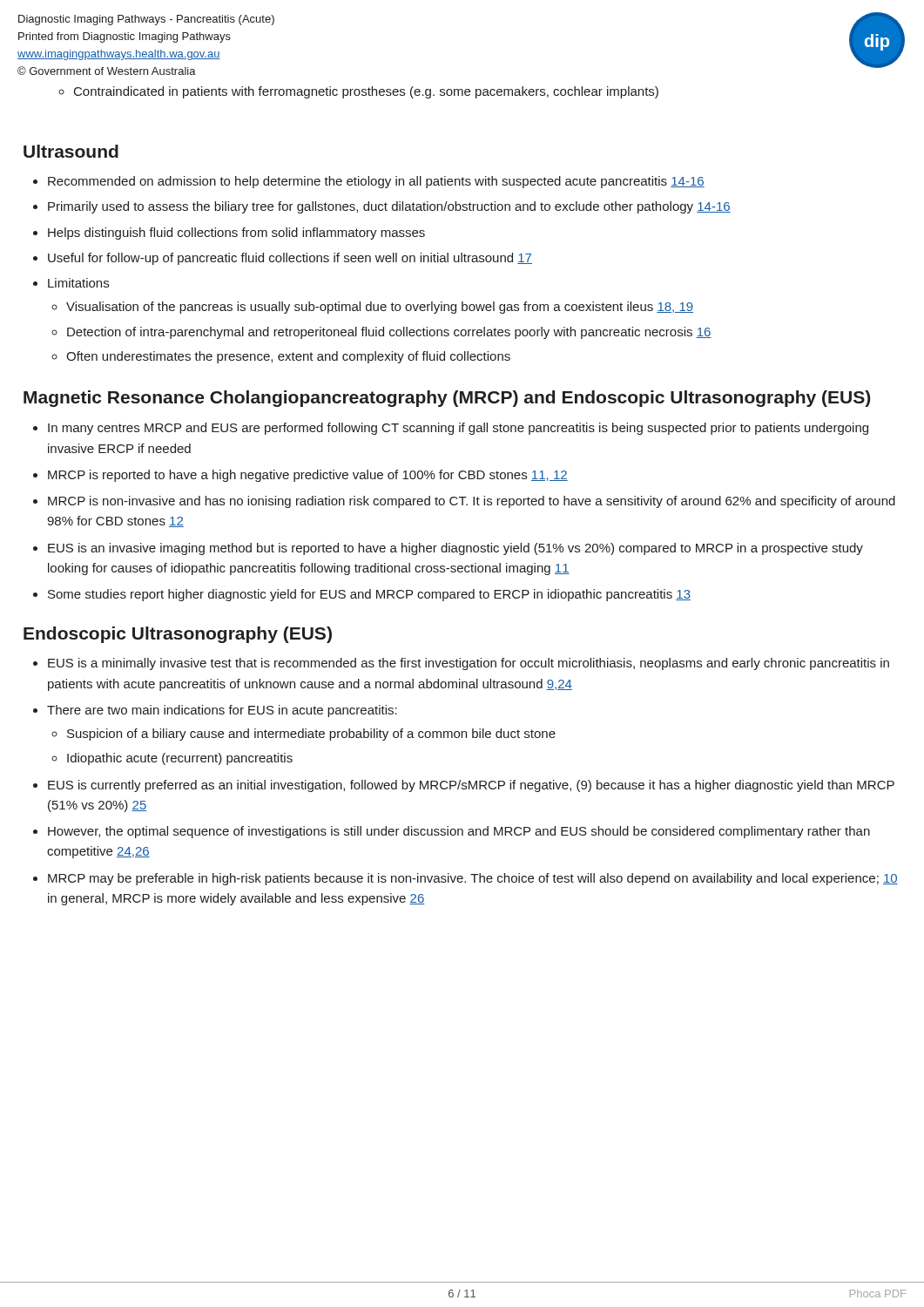The image size is (924, 1307).
Task: Point to the block beginning "Recommended on admission to help determine"
Action: pyautogui.click(x=462, y=268)
